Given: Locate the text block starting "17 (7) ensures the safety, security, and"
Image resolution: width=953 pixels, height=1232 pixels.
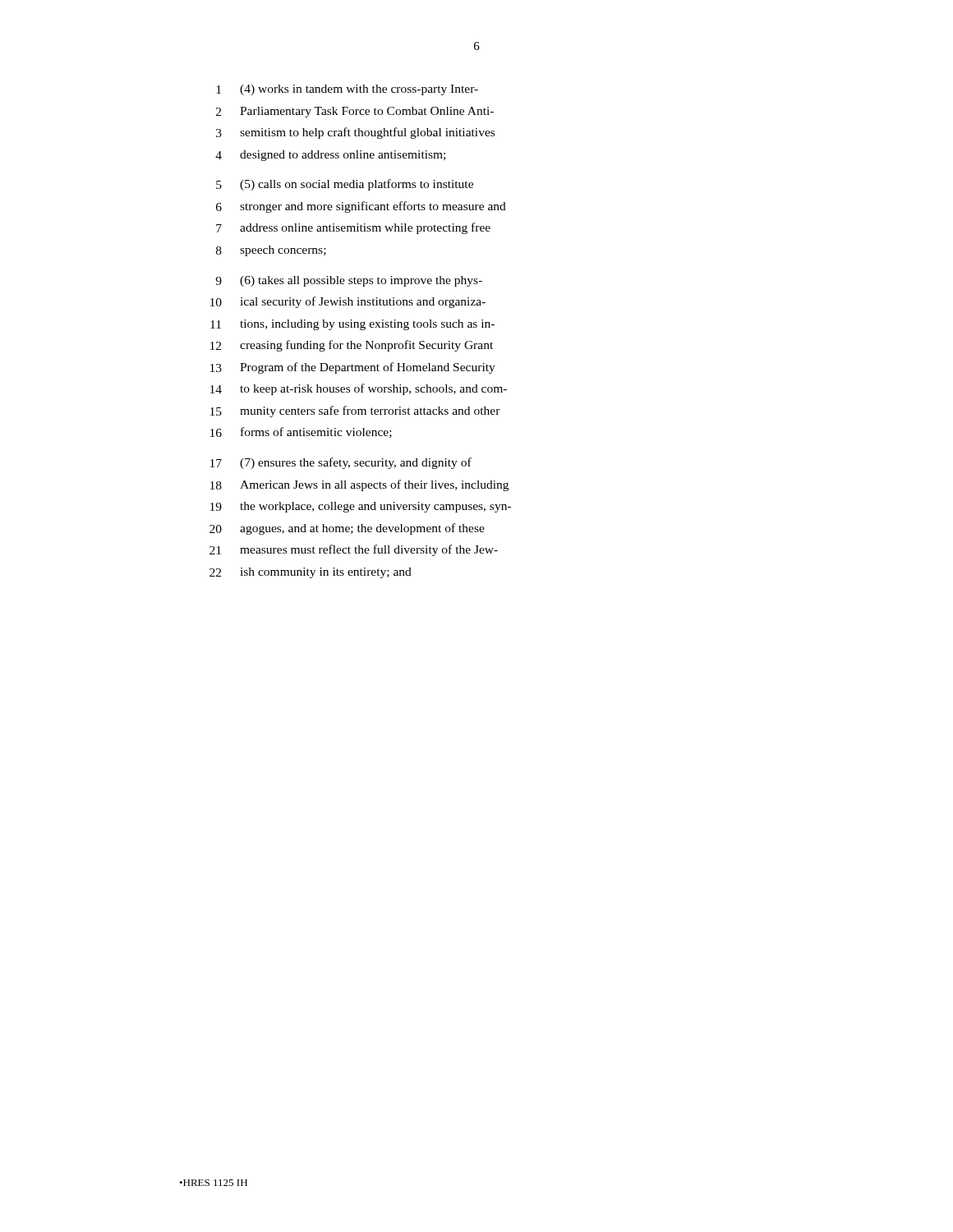Looking at the screenshot, I should click(341, 463).
